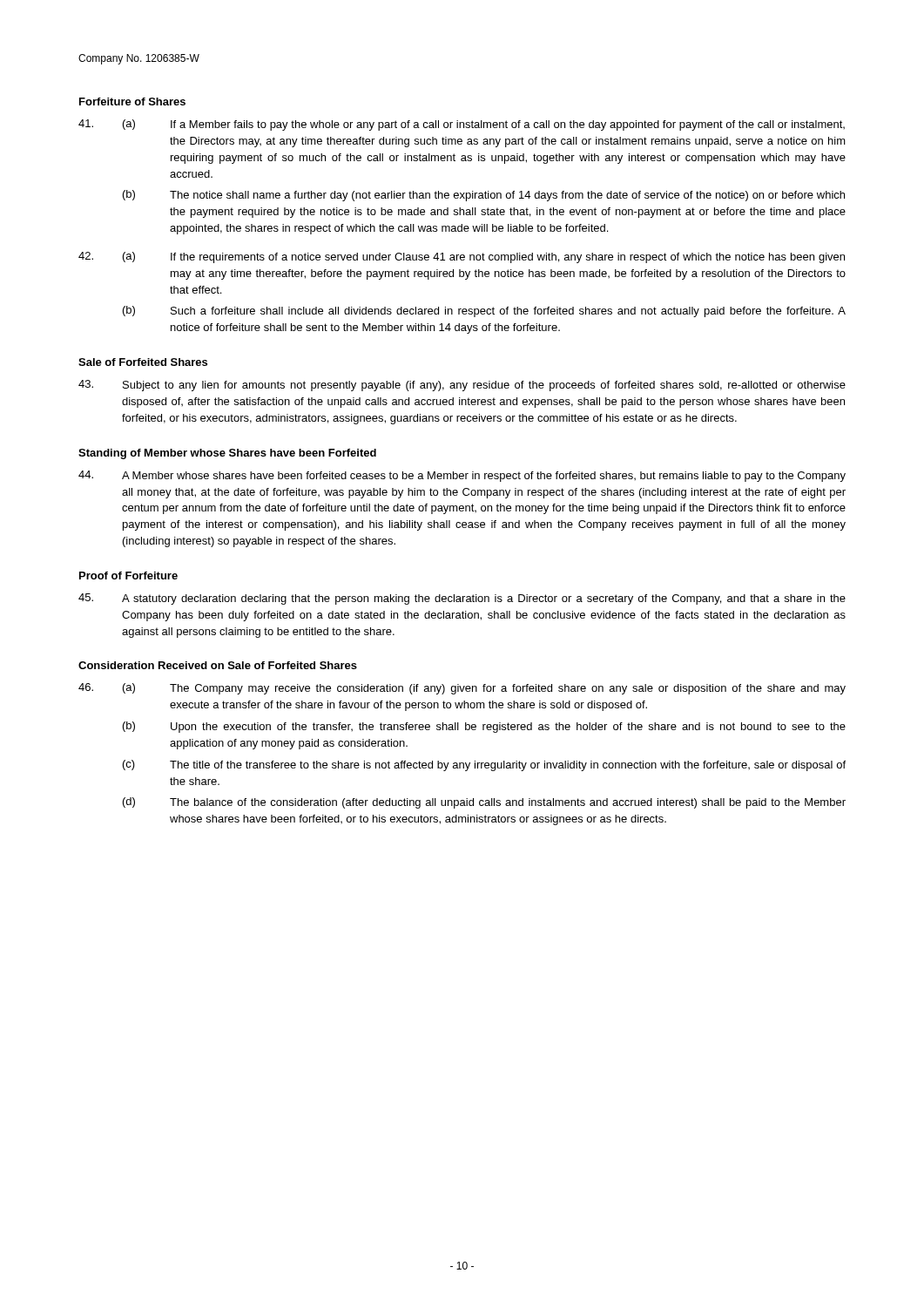Image resolution: width=924 pixels, height=1307 pixels.
Task: Find the block starting "(b) Upon the execution of the transfer,"
Action: pos(484,735)
